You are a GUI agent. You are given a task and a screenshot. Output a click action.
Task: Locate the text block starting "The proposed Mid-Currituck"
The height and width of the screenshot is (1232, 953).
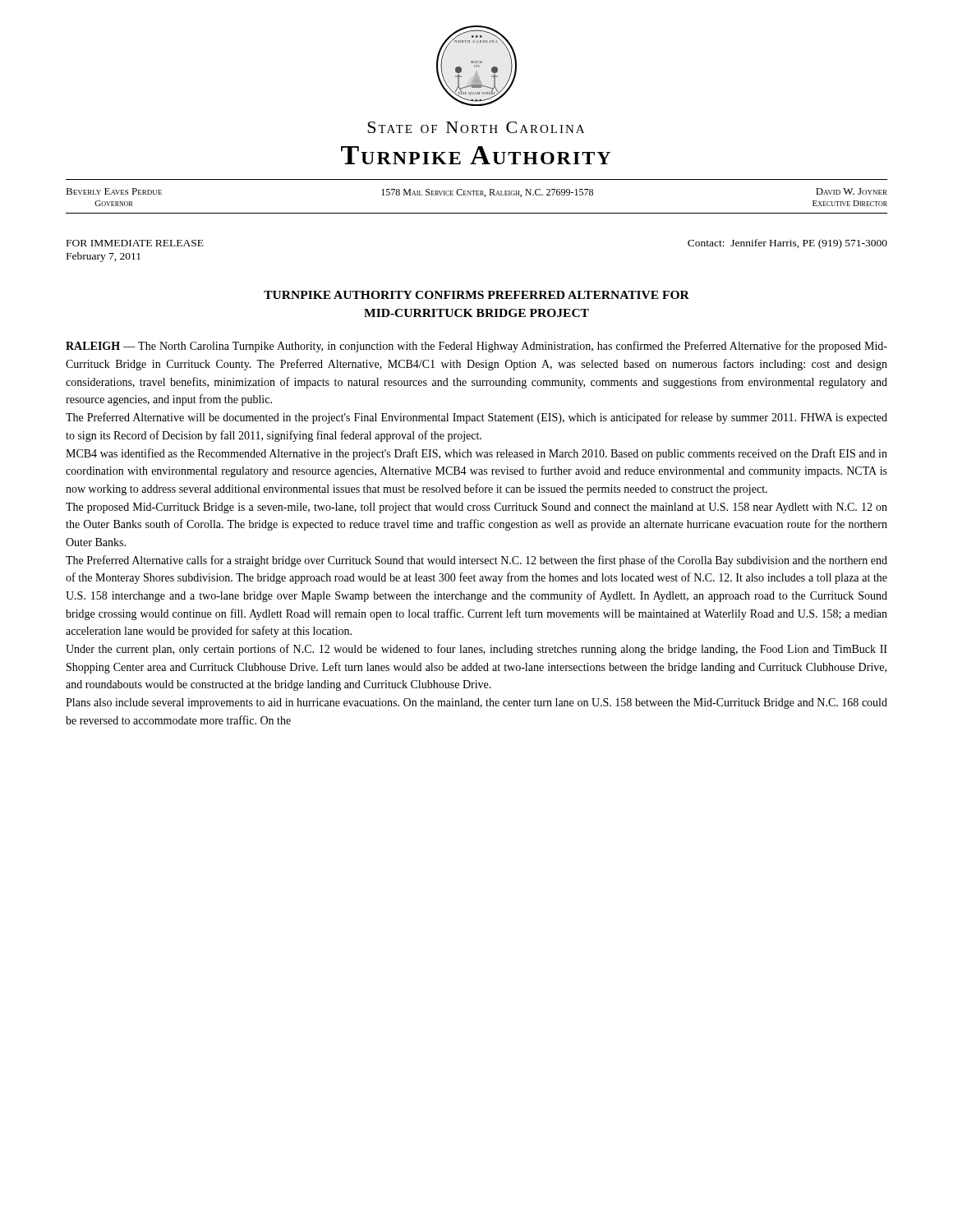[x=476, y=525]
